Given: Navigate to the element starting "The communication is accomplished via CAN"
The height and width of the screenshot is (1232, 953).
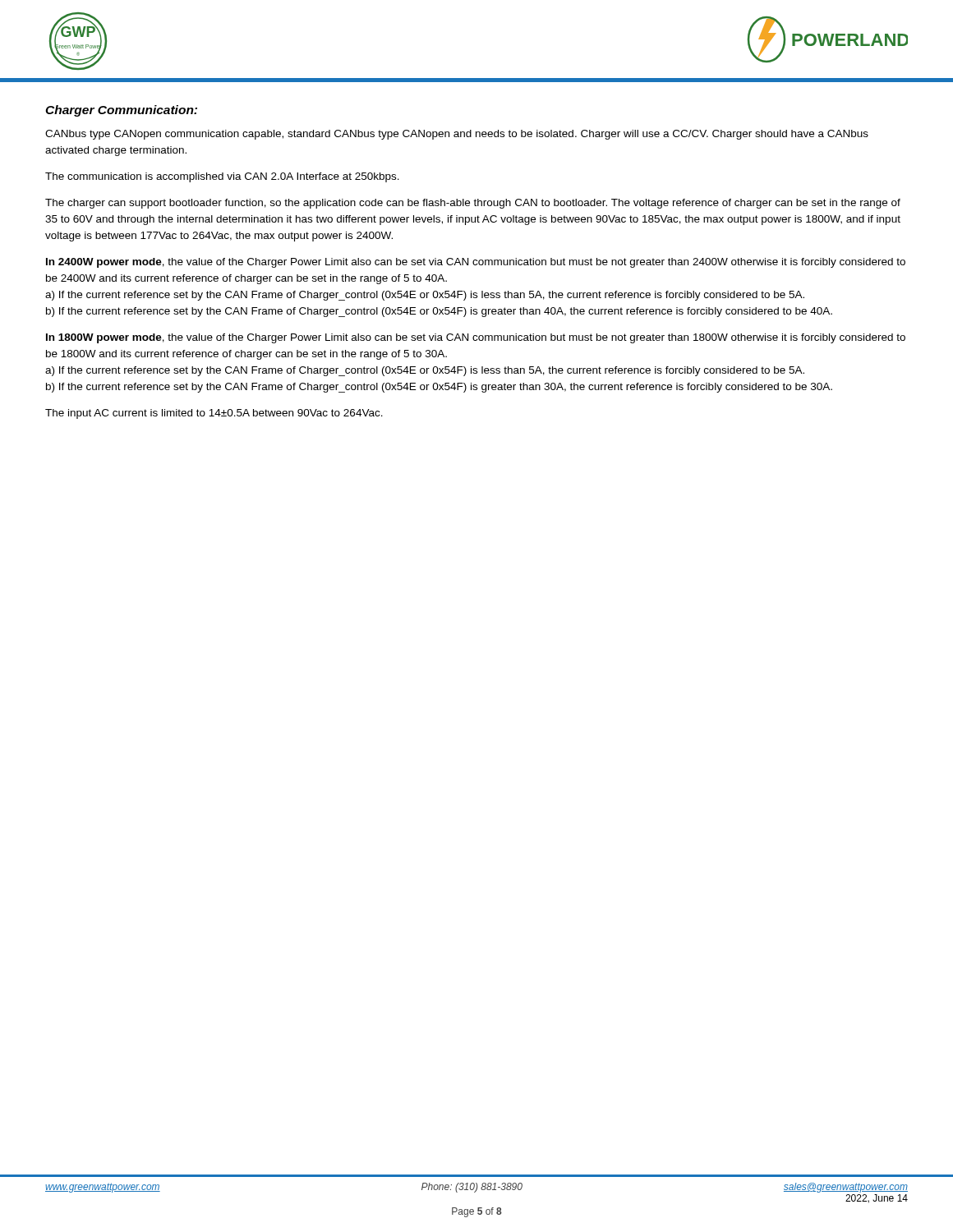Looking at the screenshot, I should (x=222, y=176).
